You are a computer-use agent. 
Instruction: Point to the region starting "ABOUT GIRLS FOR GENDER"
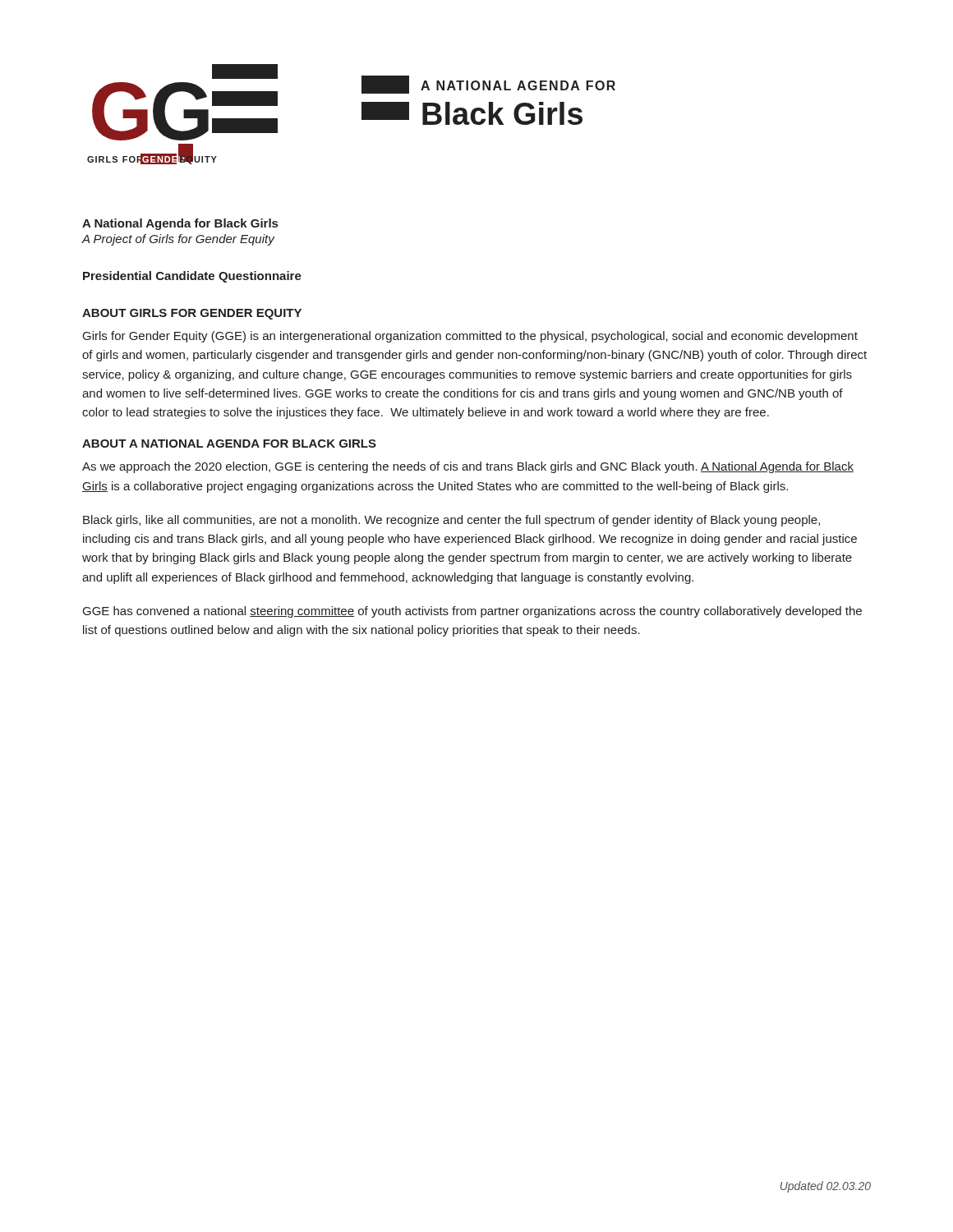click(192, 312)
